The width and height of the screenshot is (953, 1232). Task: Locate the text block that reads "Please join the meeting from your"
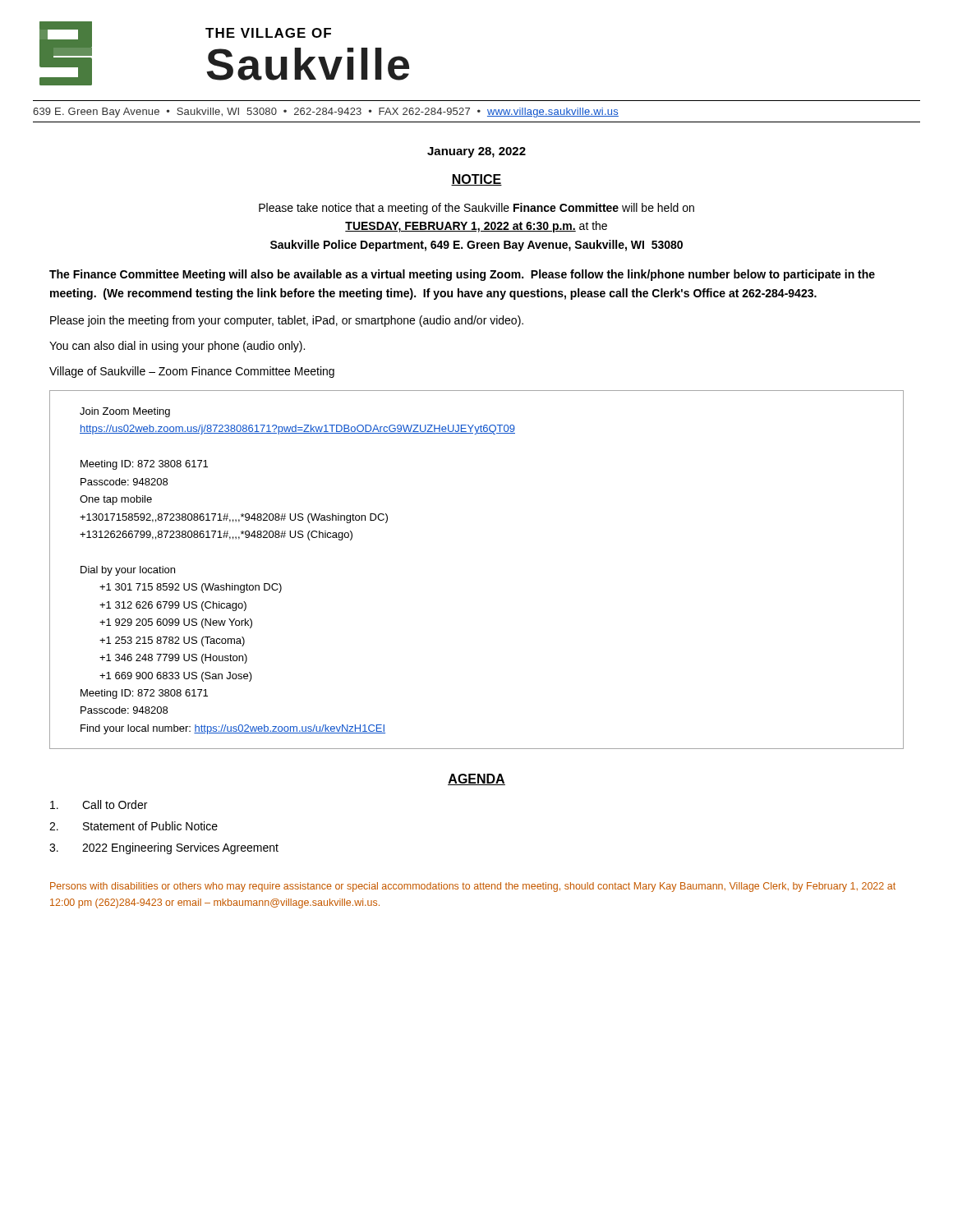(287, 320)
